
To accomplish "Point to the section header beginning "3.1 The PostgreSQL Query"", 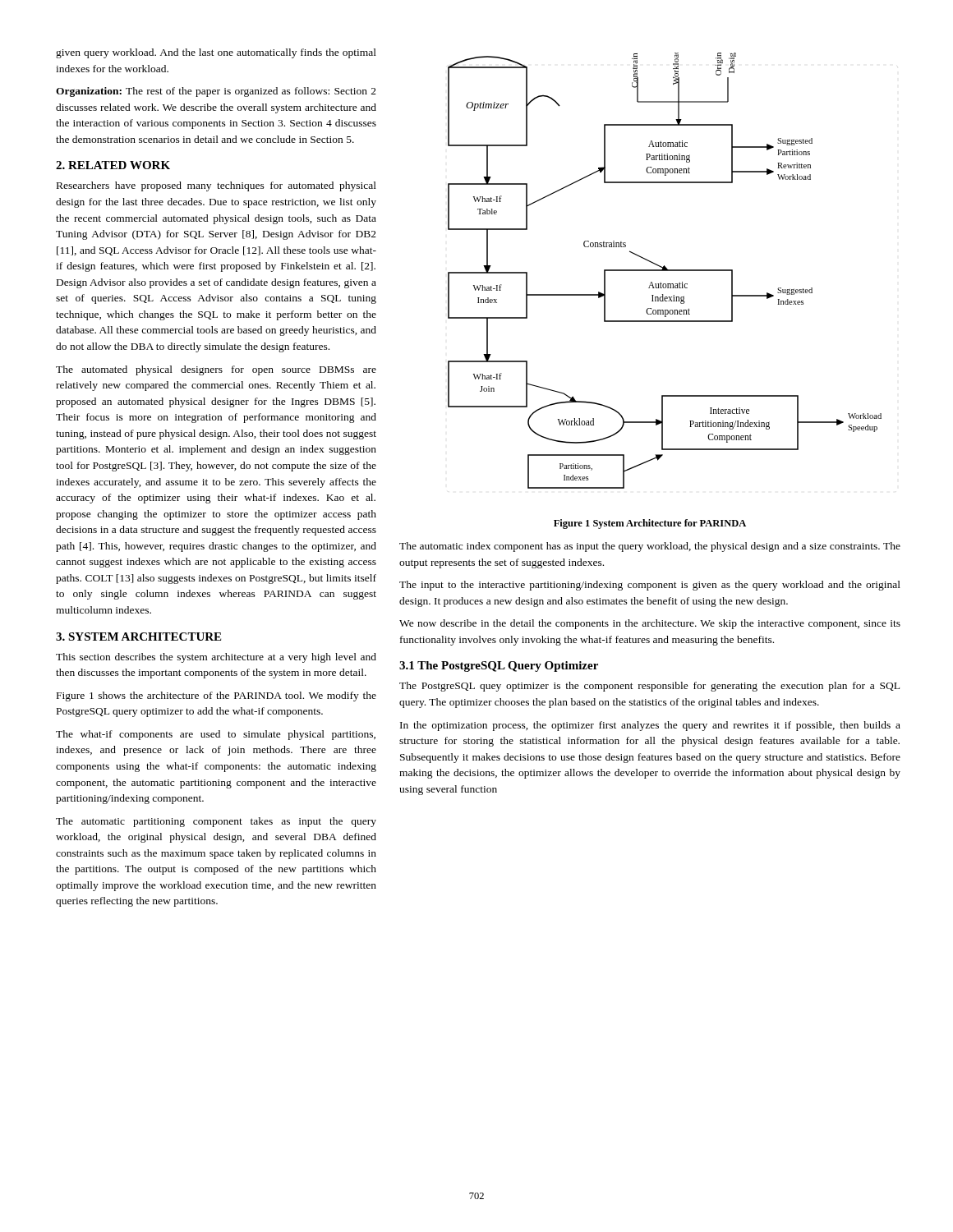I will [499, 666].
